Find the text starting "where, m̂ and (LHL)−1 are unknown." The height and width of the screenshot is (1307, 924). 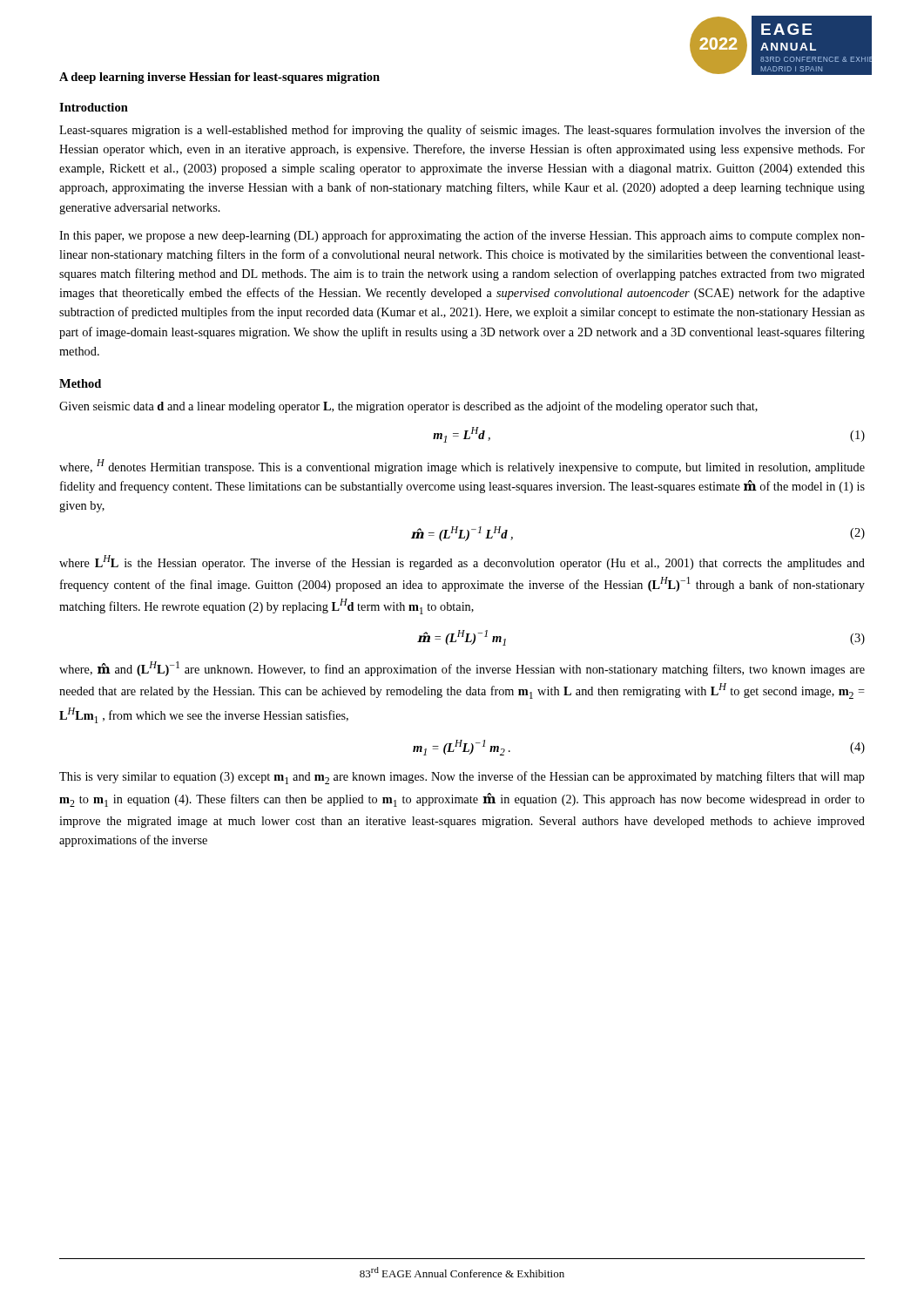462,693
